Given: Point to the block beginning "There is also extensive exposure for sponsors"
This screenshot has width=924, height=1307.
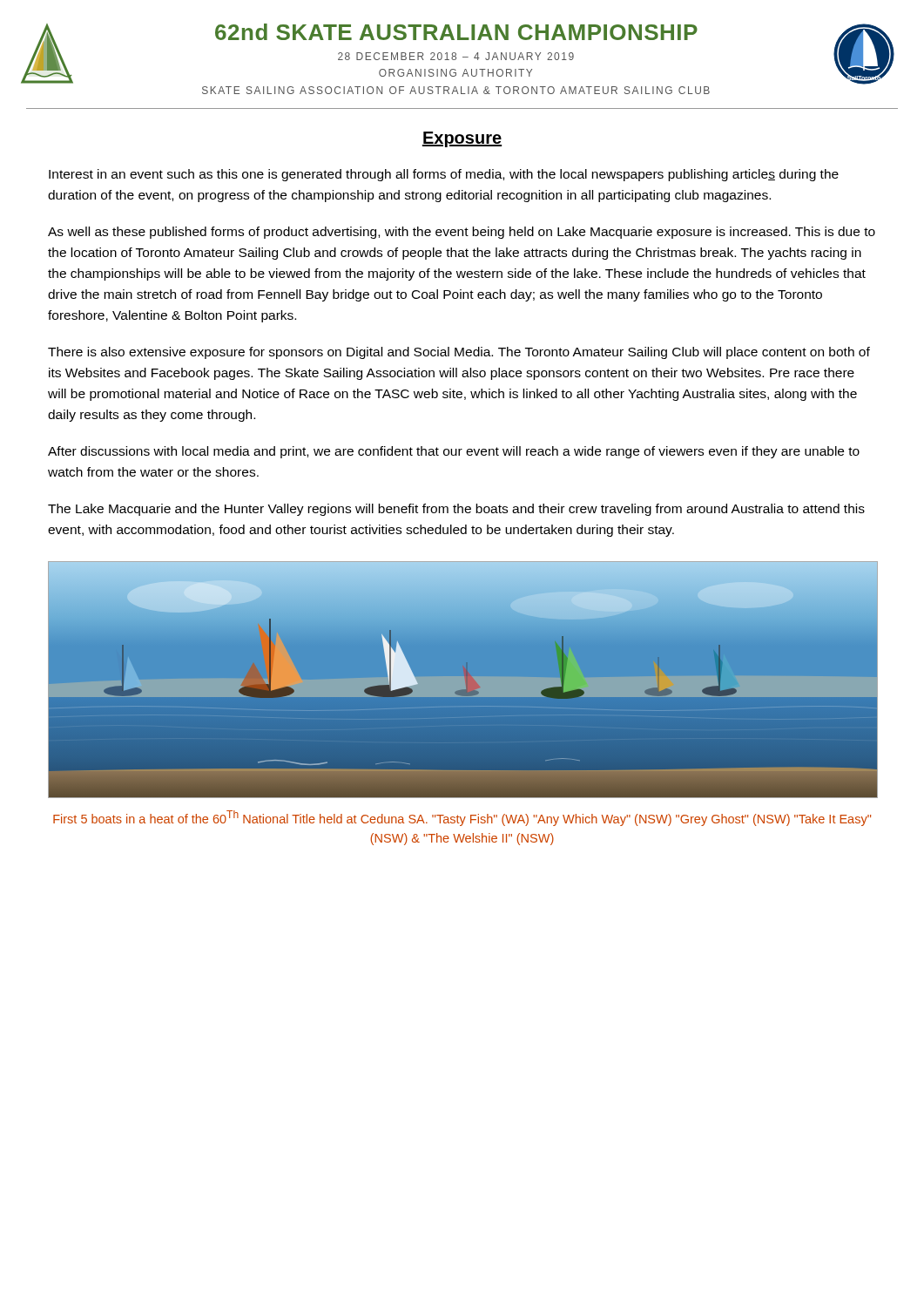Looking at the screenshot, I should pos(459,383).
